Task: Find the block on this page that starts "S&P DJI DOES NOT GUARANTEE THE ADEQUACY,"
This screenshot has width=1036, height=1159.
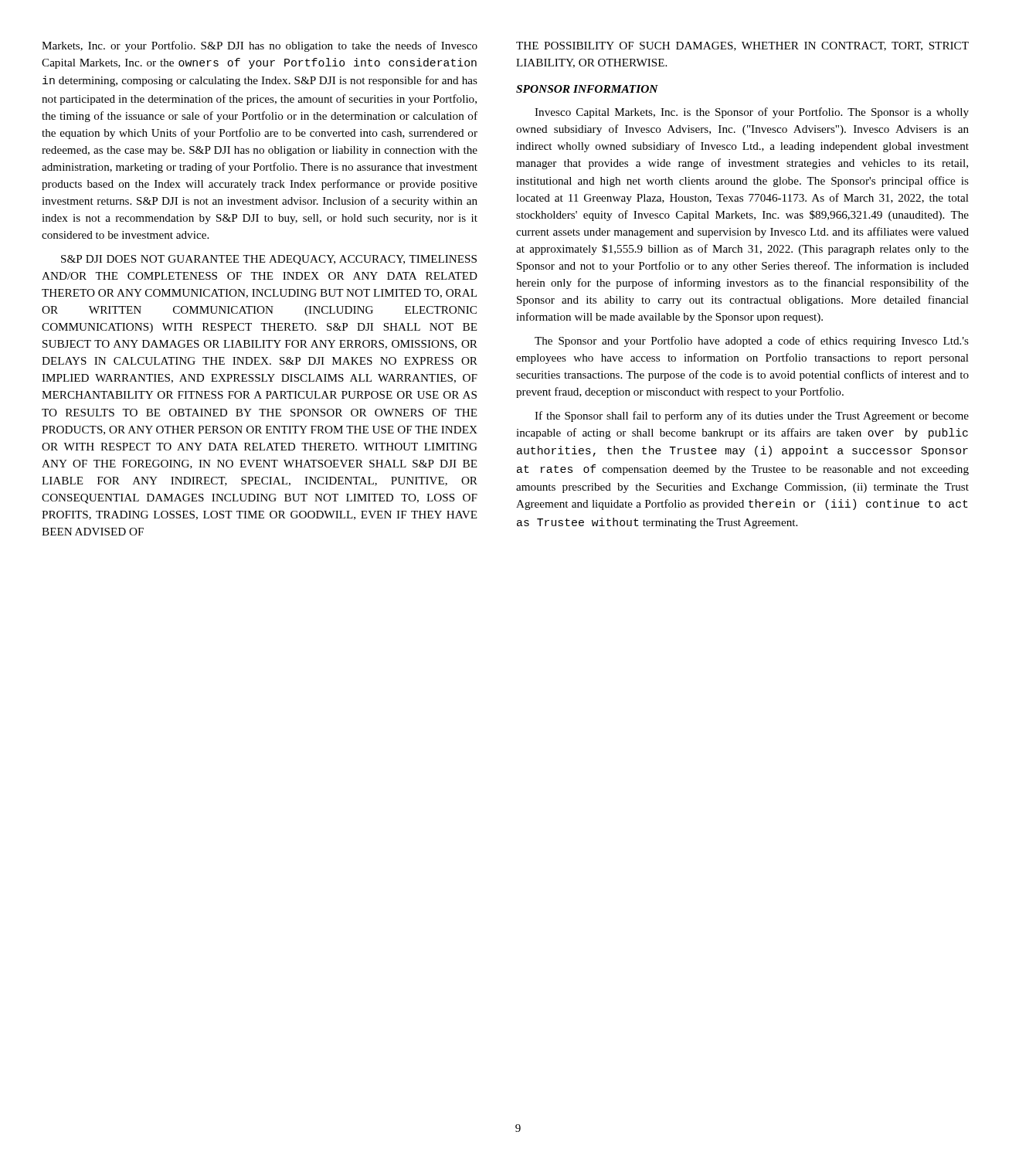Action: click(260, 395)
